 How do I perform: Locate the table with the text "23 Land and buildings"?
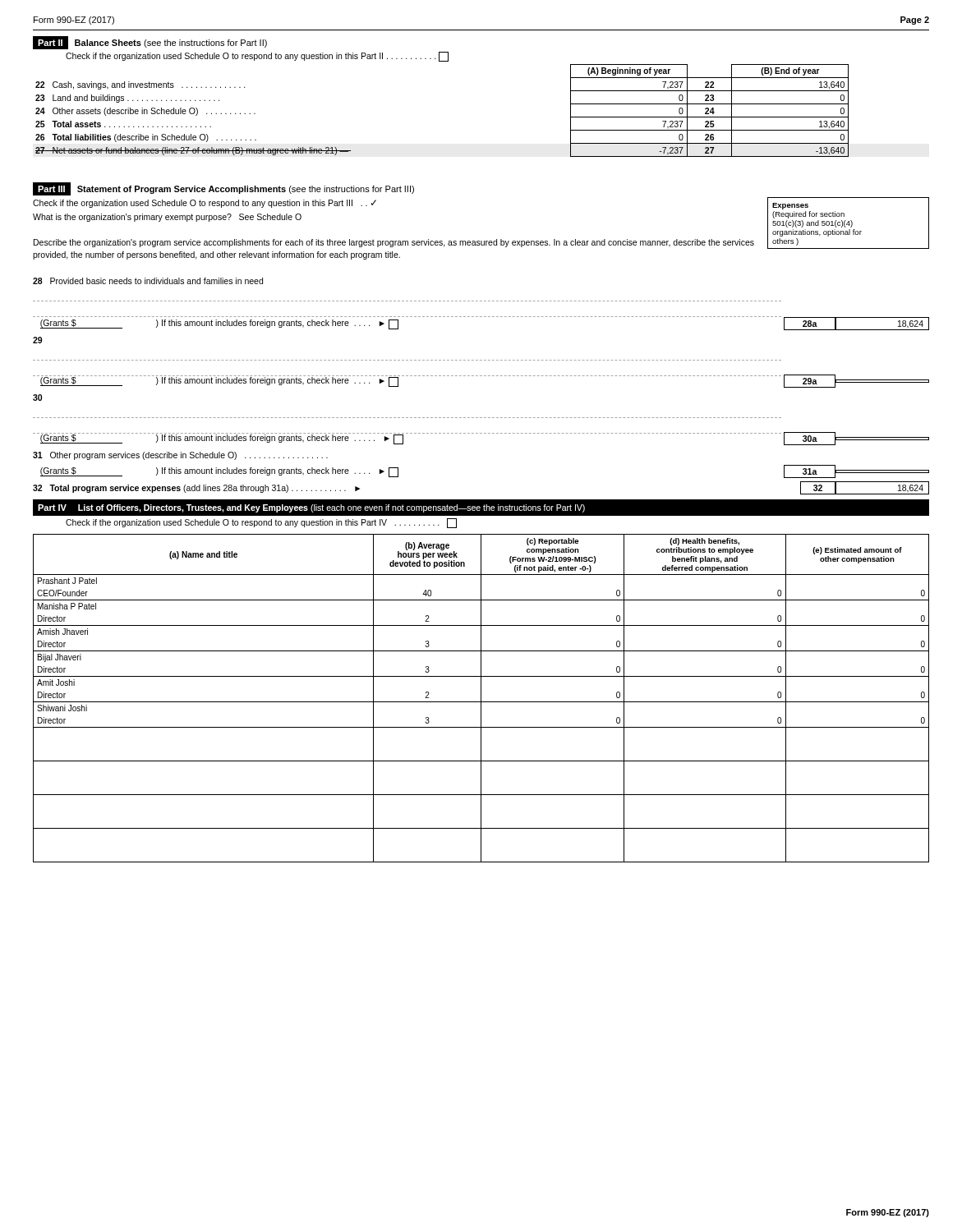click(481, 110)
